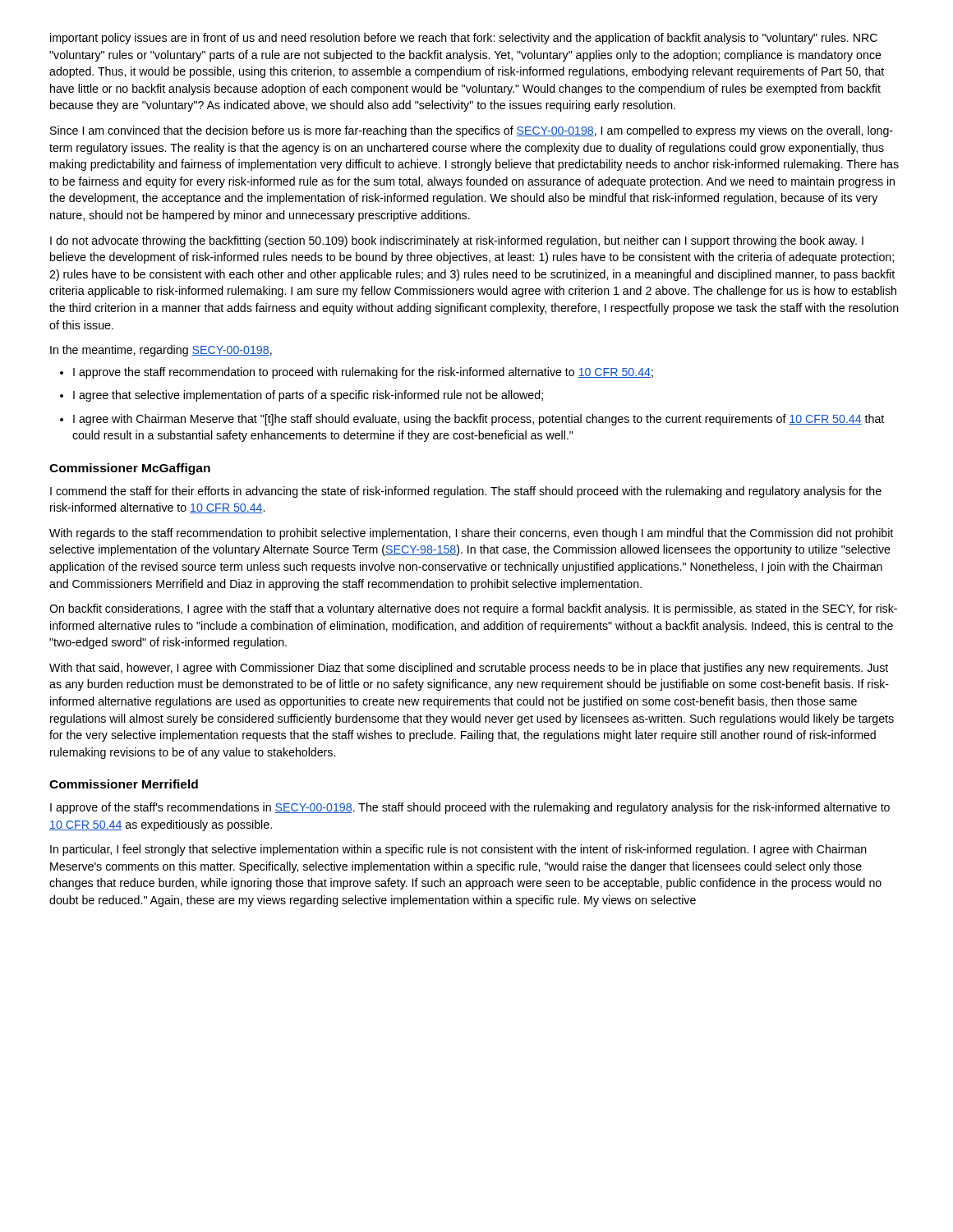Find the block on this page that starts "I approve of the staff's recommendations in"
953x1232 pixels.
point(470,816)
